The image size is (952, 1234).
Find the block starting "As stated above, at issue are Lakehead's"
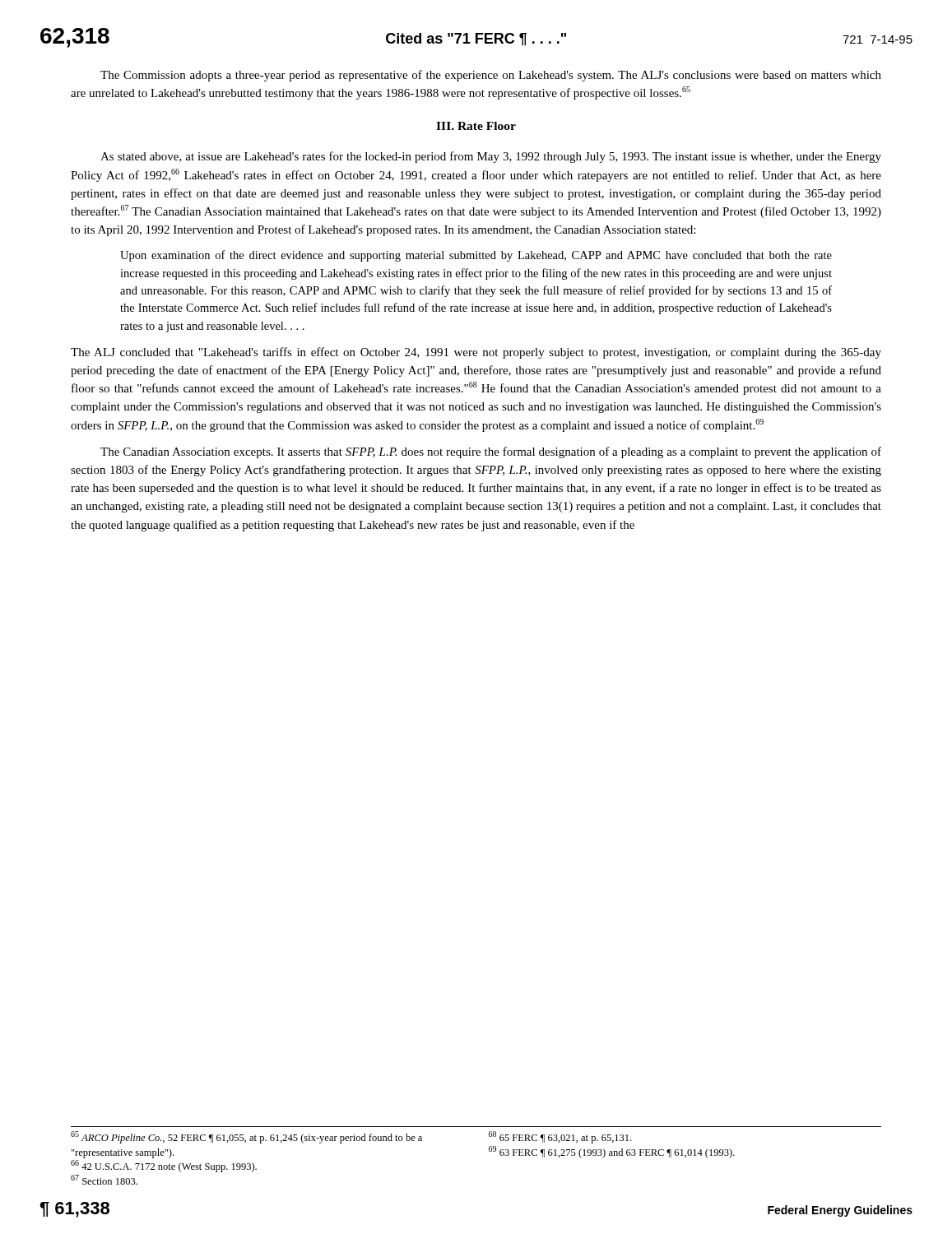point(476,193)
